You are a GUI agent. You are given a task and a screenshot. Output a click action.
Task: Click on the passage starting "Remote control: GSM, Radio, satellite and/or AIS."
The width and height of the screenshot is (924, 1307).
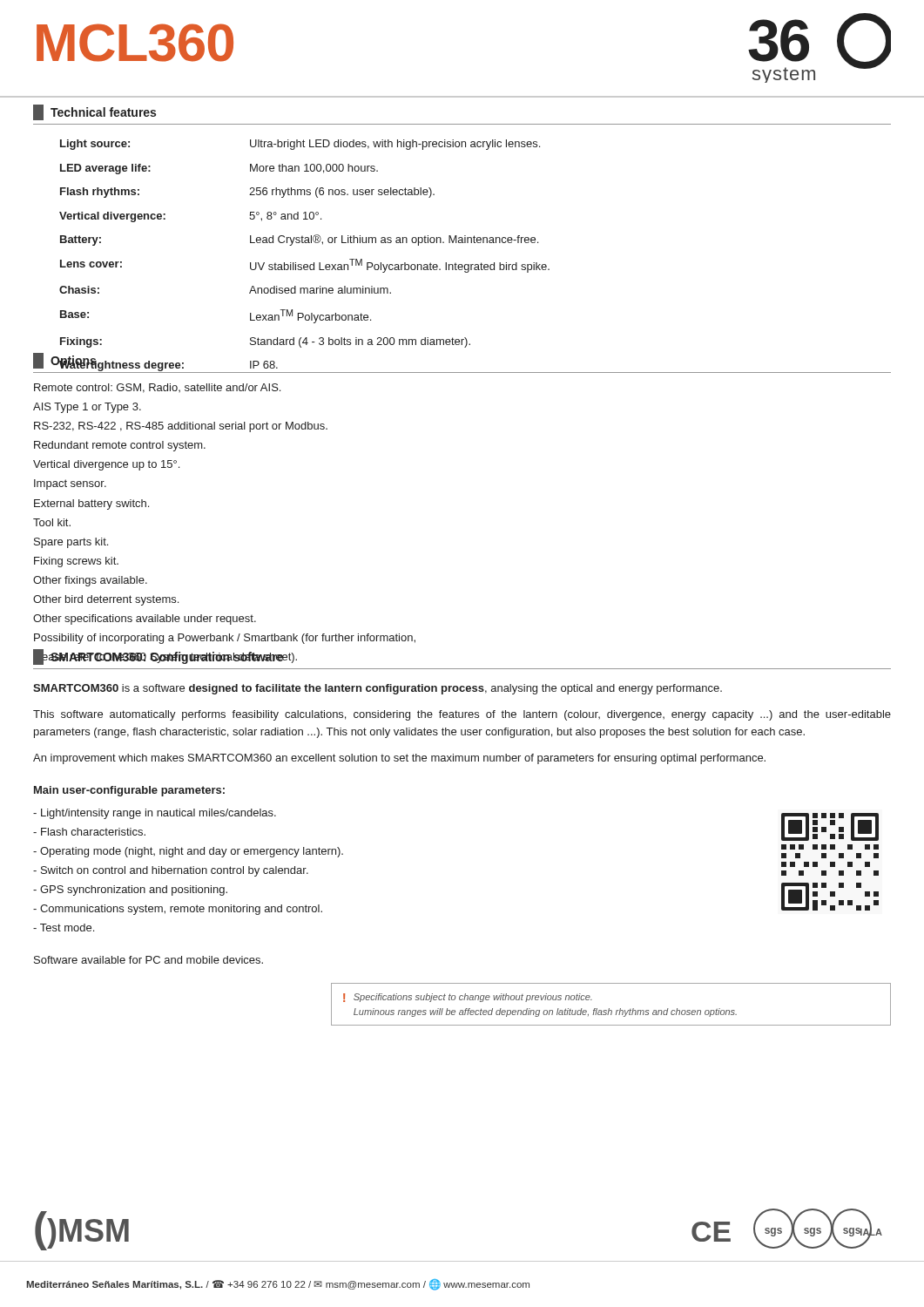click(157, 387)
